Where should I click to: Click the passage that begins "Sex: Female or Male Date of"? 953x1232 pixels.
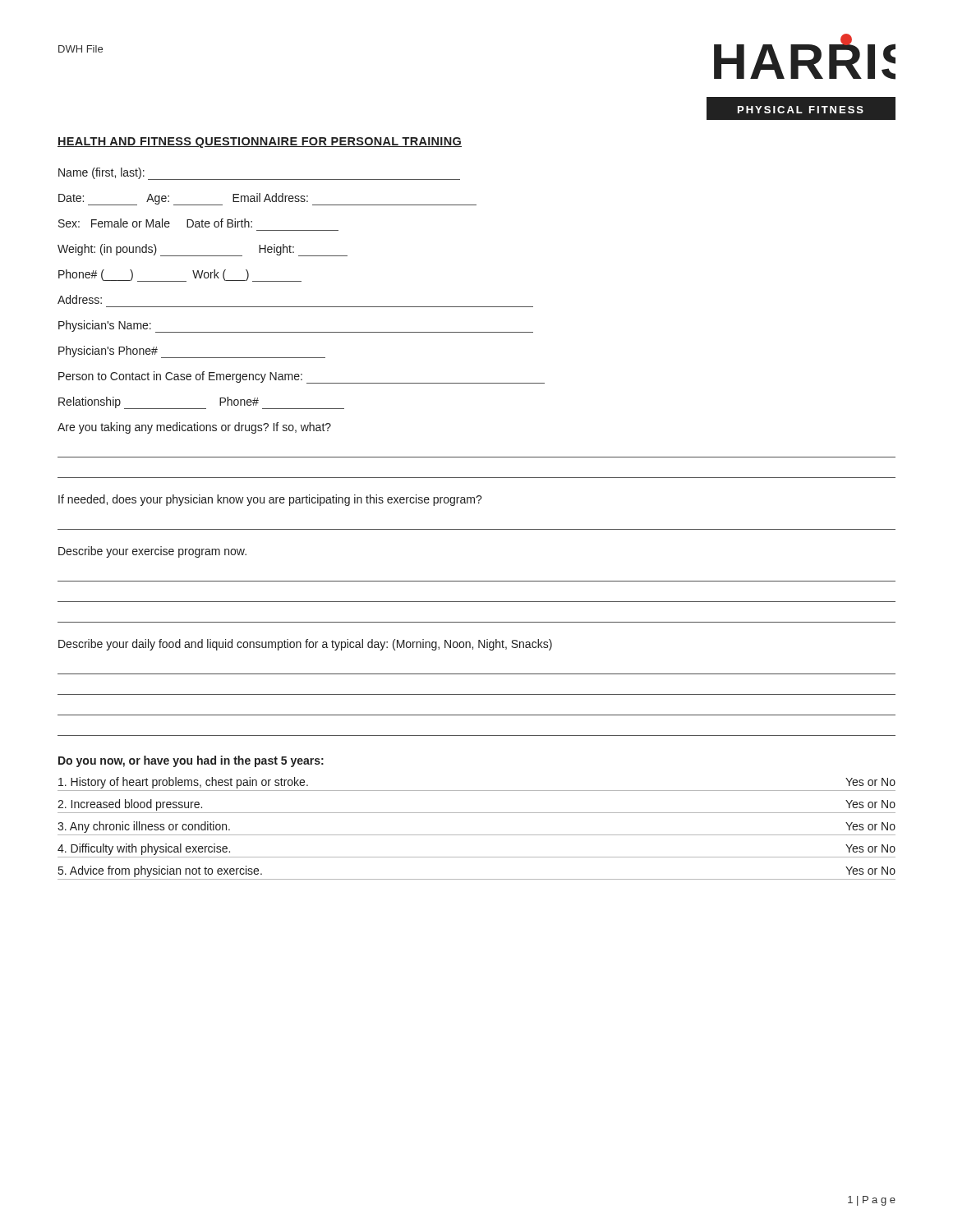pos(198,224)
